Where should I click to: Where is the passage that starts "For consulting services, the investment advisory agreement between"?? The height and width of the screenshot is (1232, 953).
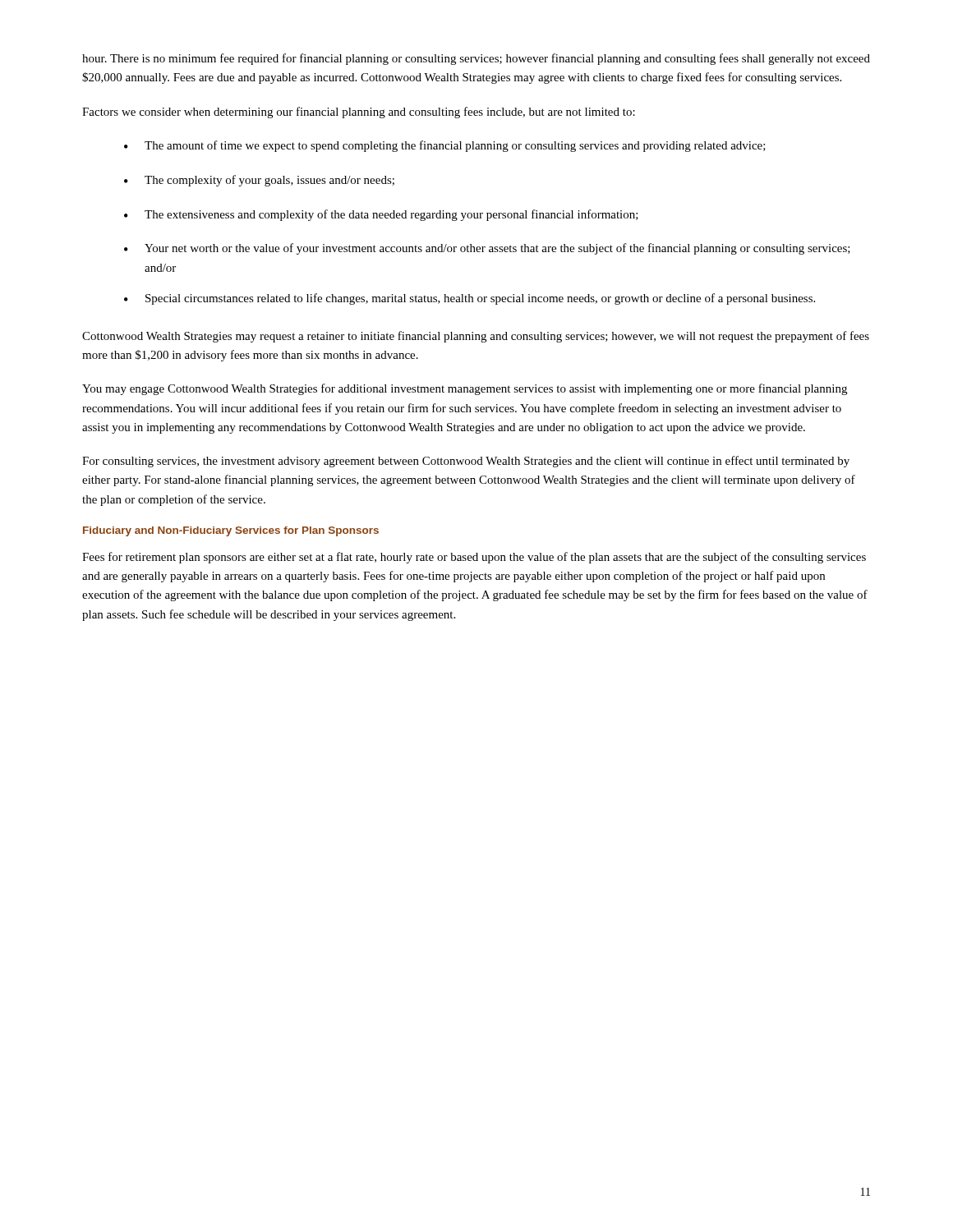click(469, 480)
